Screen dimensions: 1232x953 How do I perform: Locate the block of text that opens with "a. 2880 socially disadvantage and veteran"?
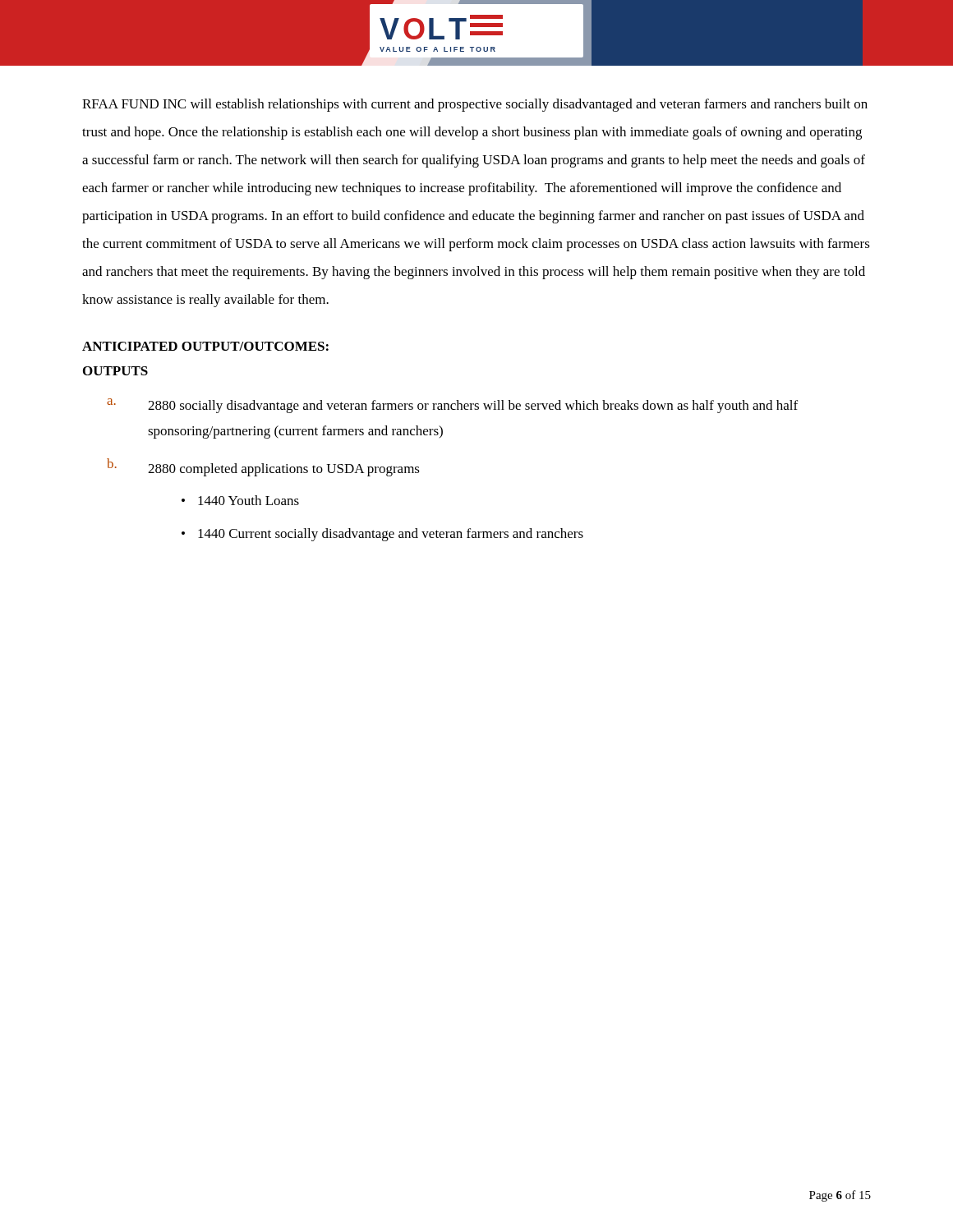476,418
